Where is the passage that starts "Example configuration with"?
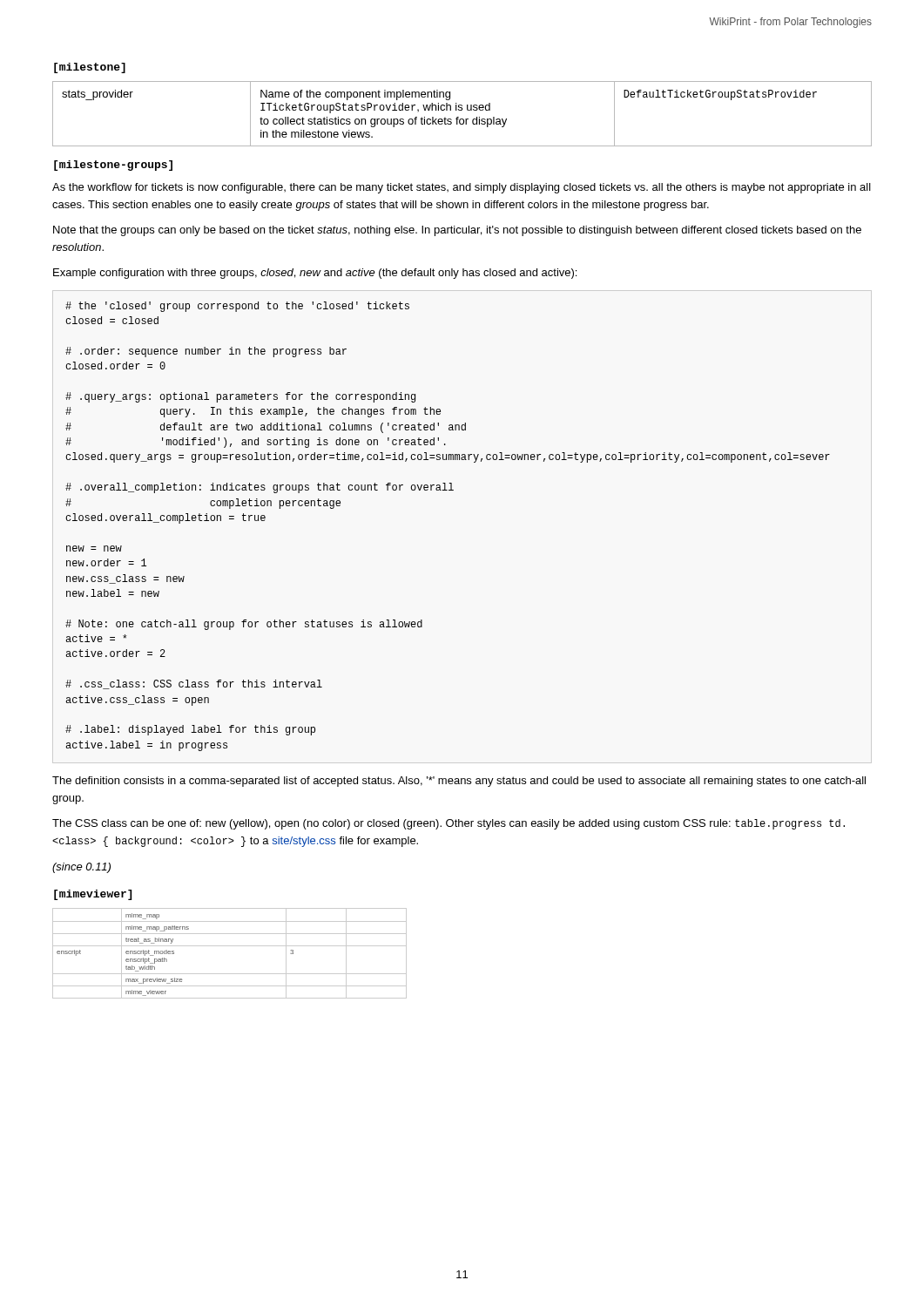The width and height of the screenshot is (924, 1307). (315, 272)
